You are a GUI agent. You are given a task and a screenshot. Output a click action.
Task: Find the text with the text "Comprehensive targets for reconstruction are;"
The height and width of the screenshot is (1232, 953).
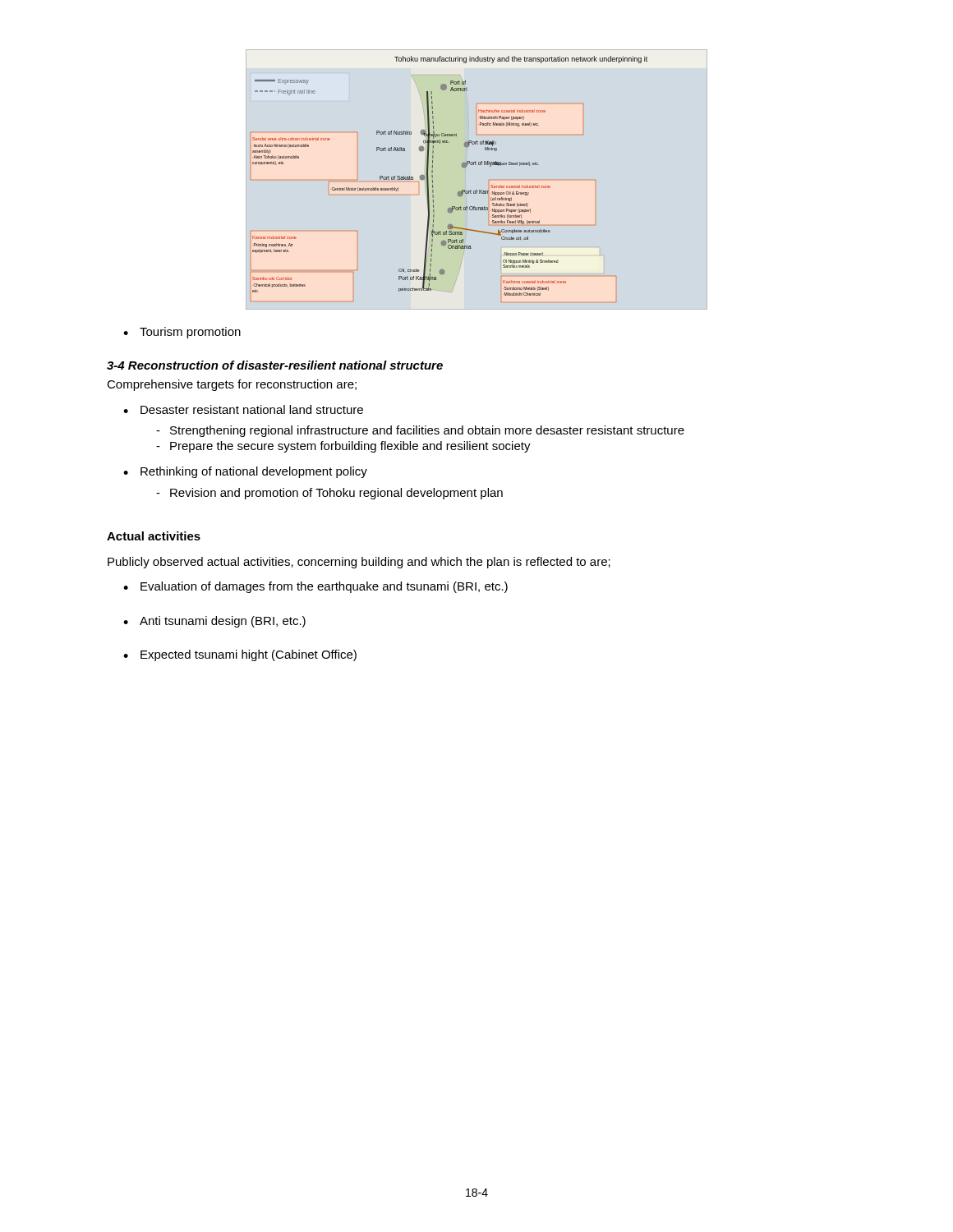(232, 384)
